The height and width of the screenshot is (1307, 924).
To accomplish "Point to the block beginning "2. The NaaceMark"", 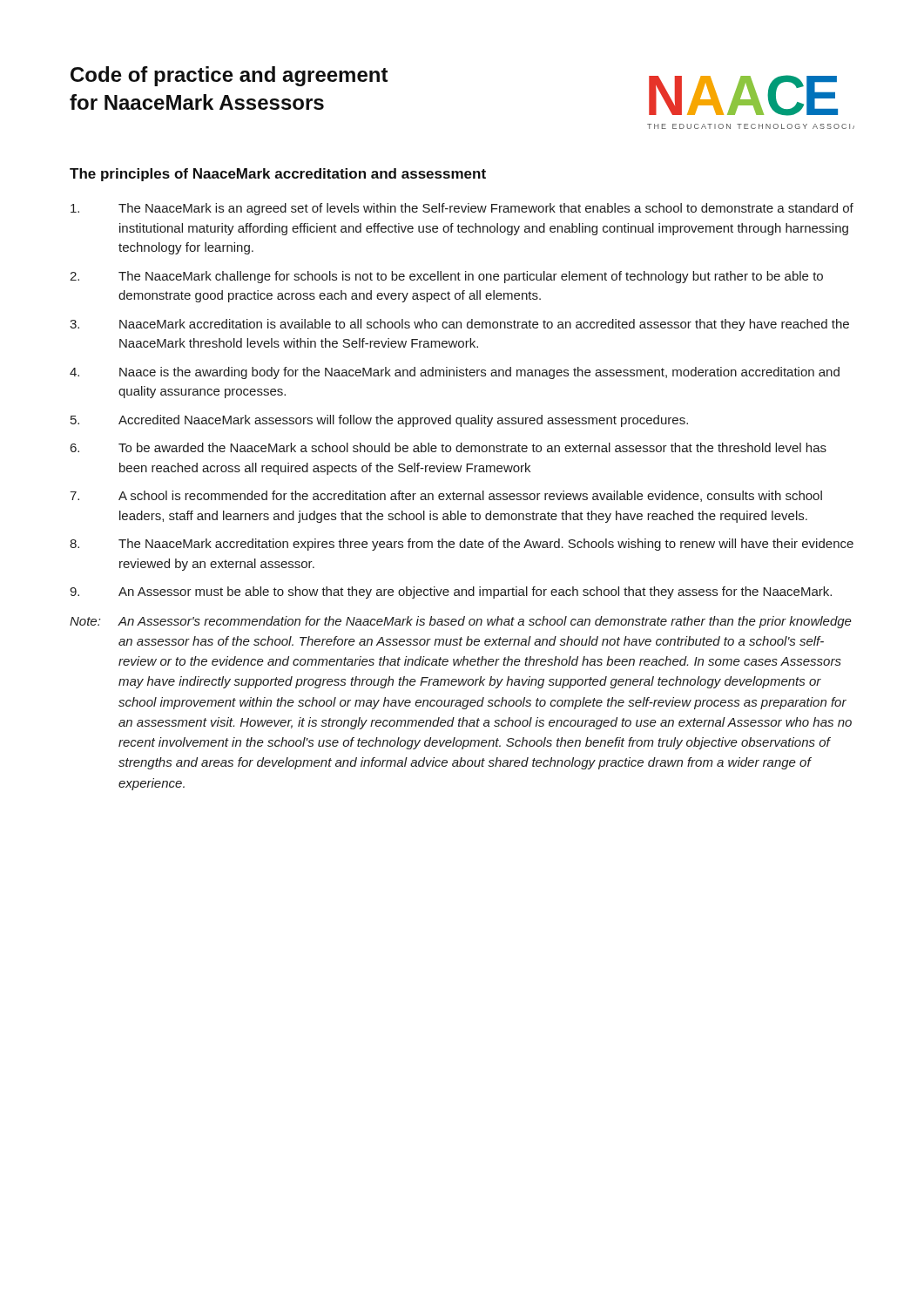I will 462,286.
